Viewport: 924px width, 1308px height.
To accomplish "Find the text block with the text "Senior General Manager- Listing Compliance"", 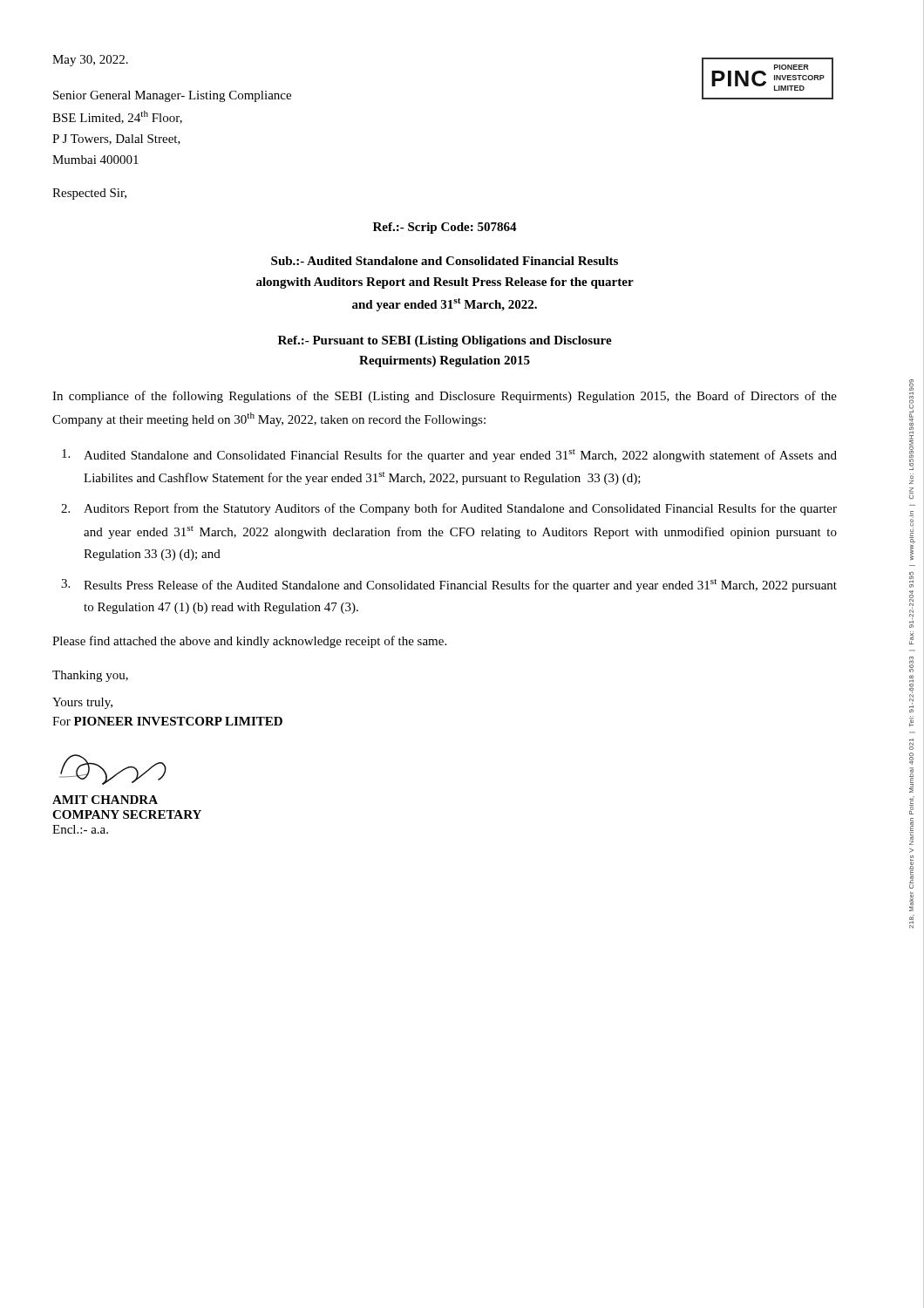I will click(x=172, y=127).
